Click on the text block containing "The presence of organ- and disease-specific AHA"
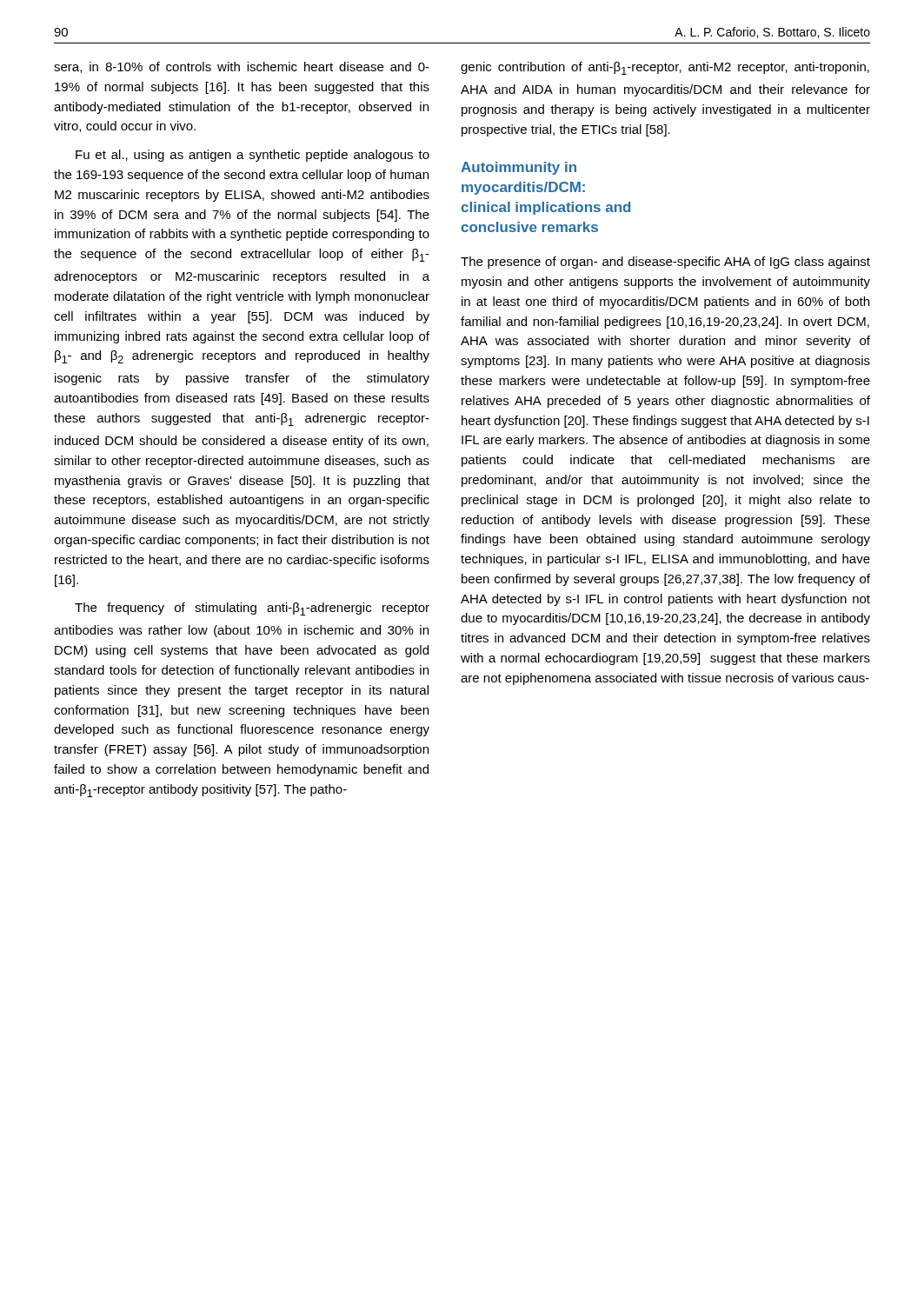Screen dimensions: 1304x924 click(x=665, y=470)
